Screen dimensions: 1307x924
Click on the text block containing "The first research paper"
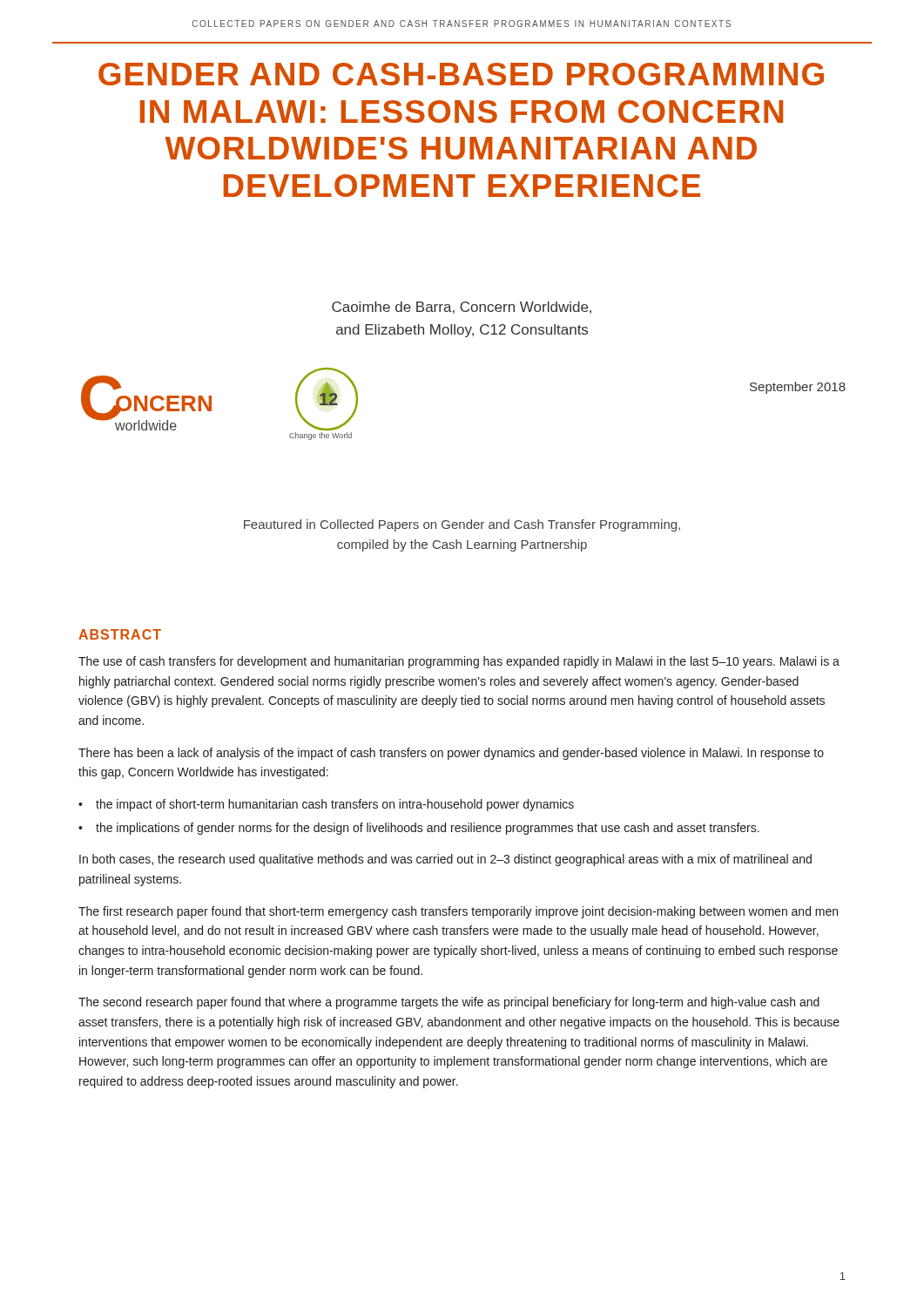pyautogui.click(x=459, y=941)
